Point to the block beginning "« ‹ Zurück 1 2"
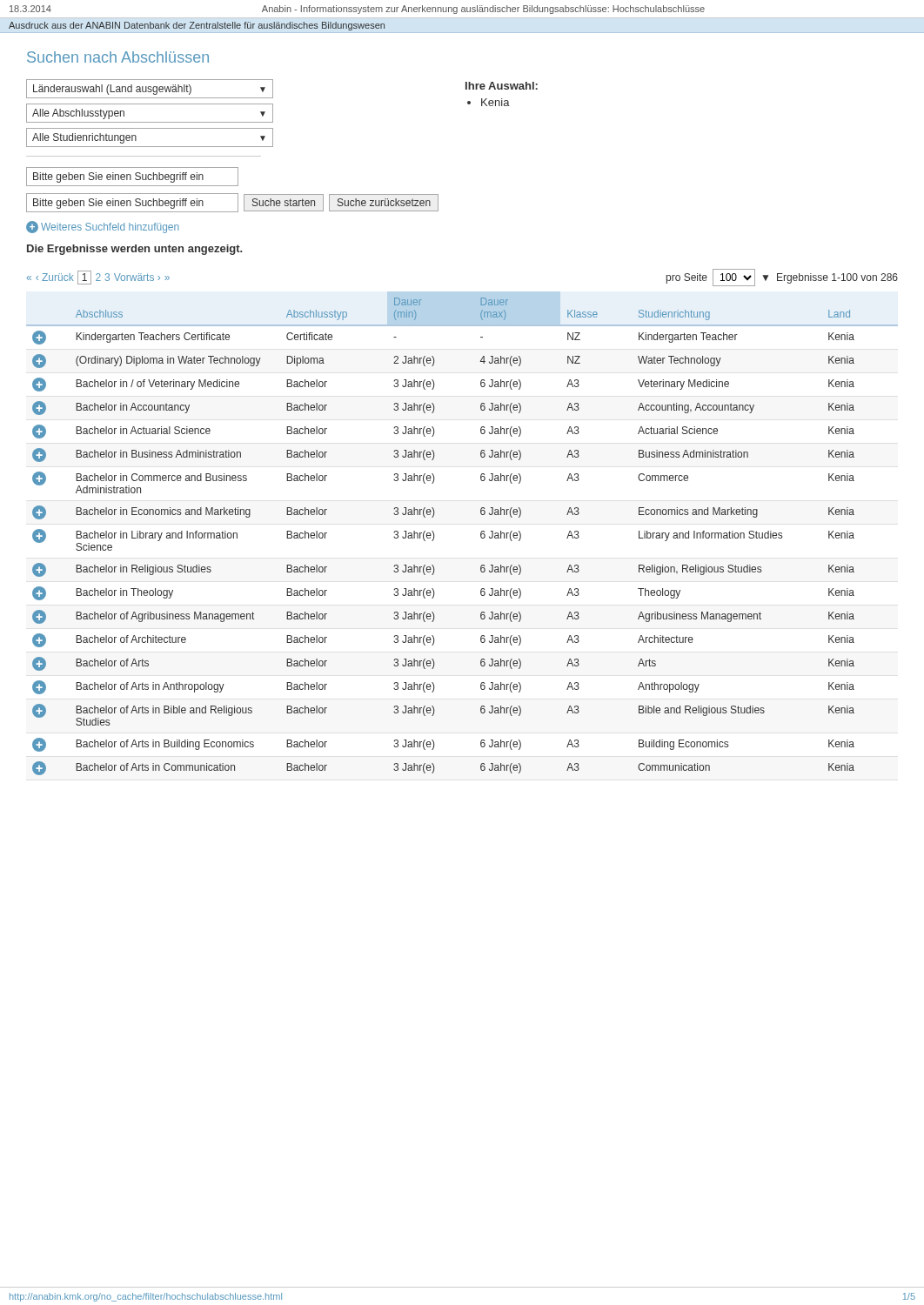The width and height of the screenshot is (924, 1305). pyautogui.click(x=99, y=277)
